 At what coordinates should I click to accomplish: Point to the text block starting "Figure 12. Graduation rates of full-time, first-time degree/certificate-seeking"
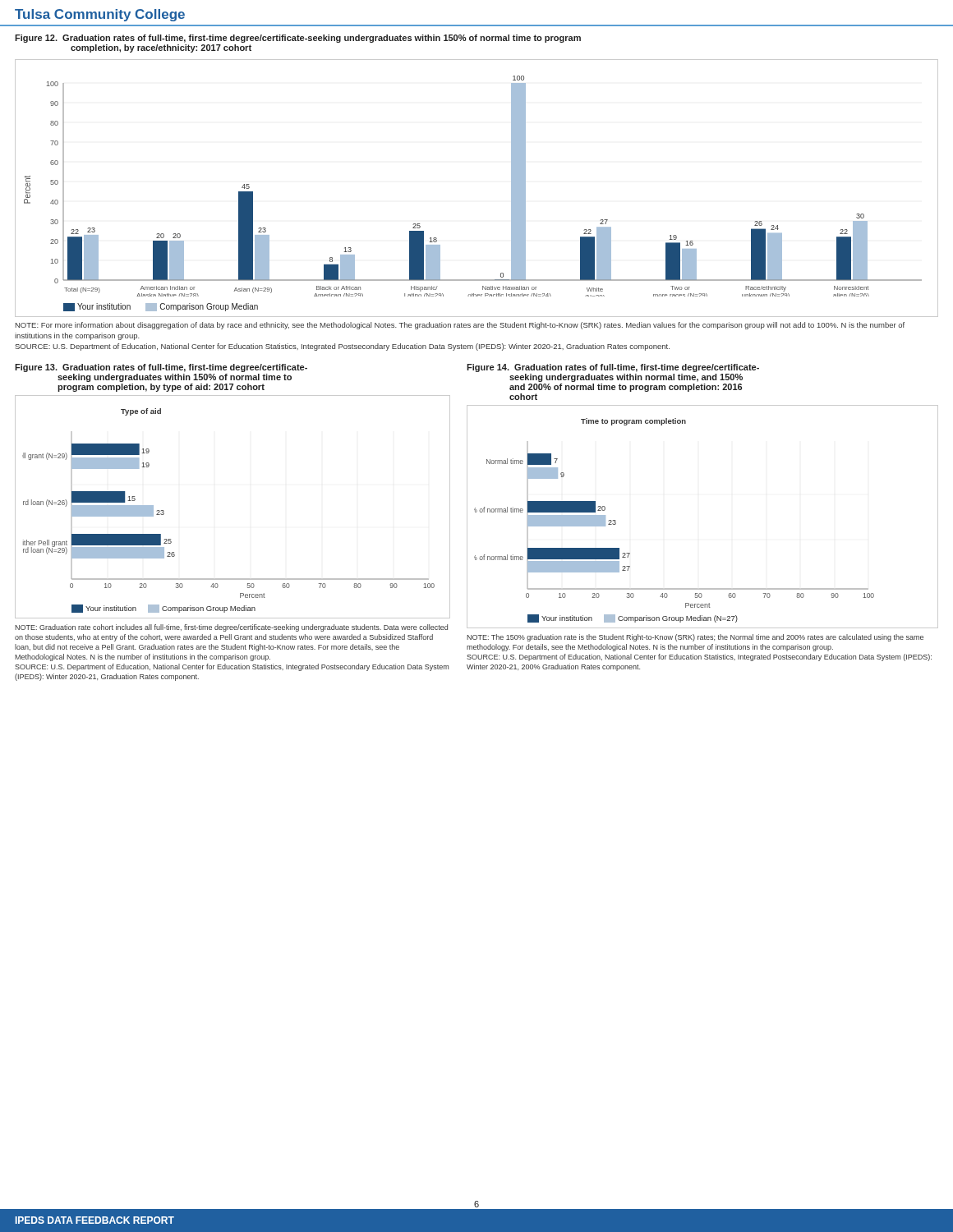coord(476,43)
